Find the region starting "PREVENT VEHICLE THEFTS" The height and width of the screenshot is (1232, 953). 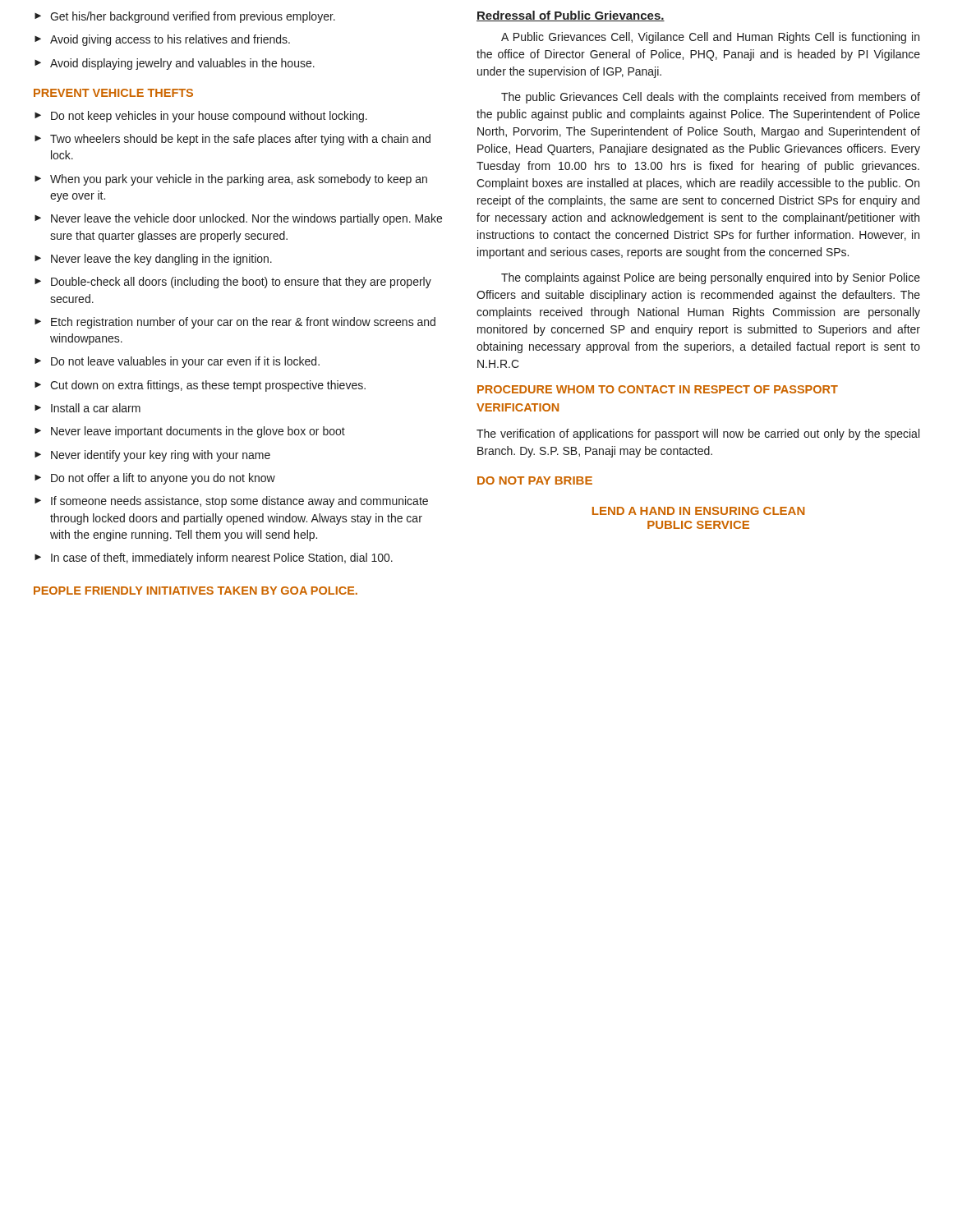113,93
